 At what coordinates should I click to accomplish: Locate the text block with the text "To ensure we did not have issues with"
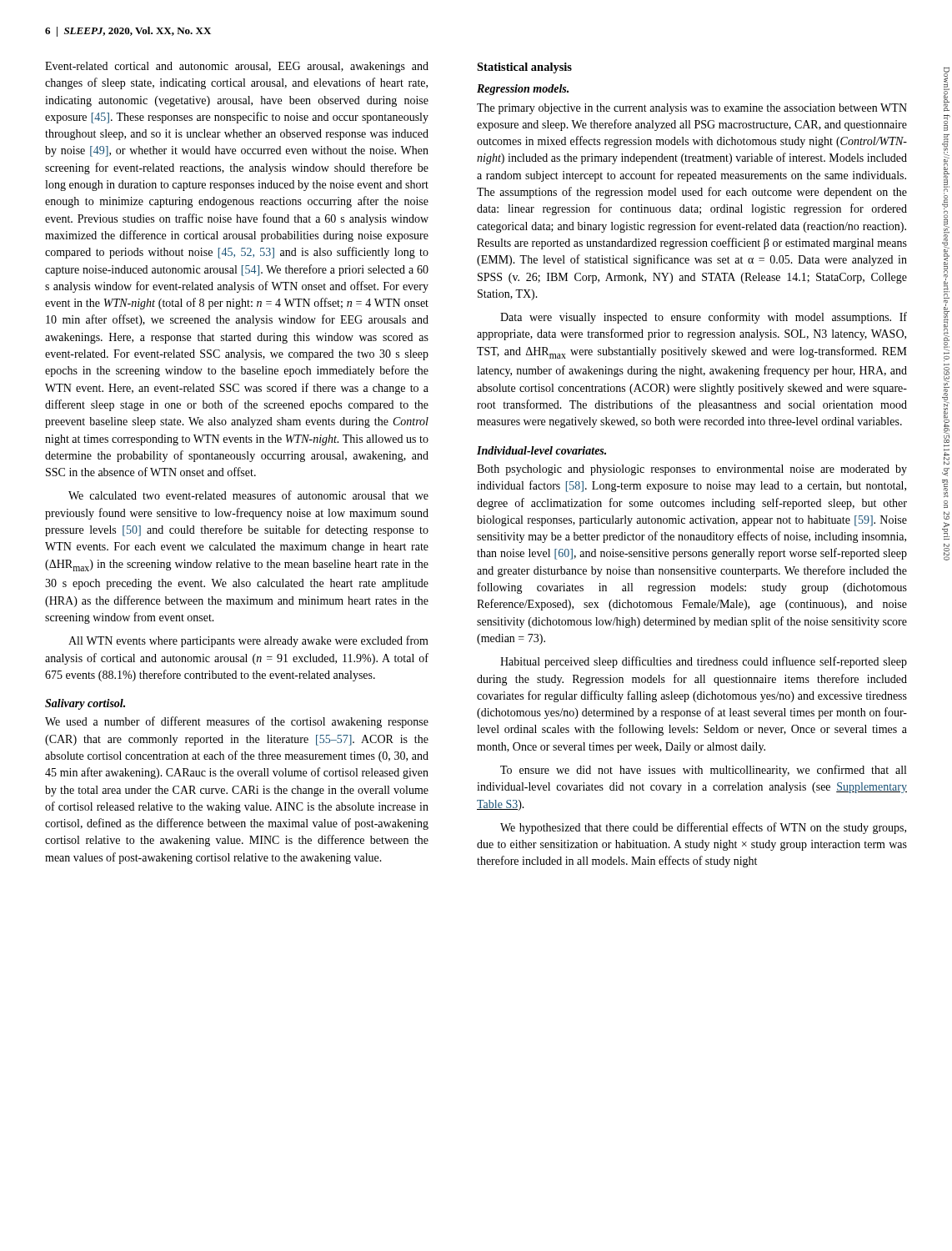click(692, 788)
